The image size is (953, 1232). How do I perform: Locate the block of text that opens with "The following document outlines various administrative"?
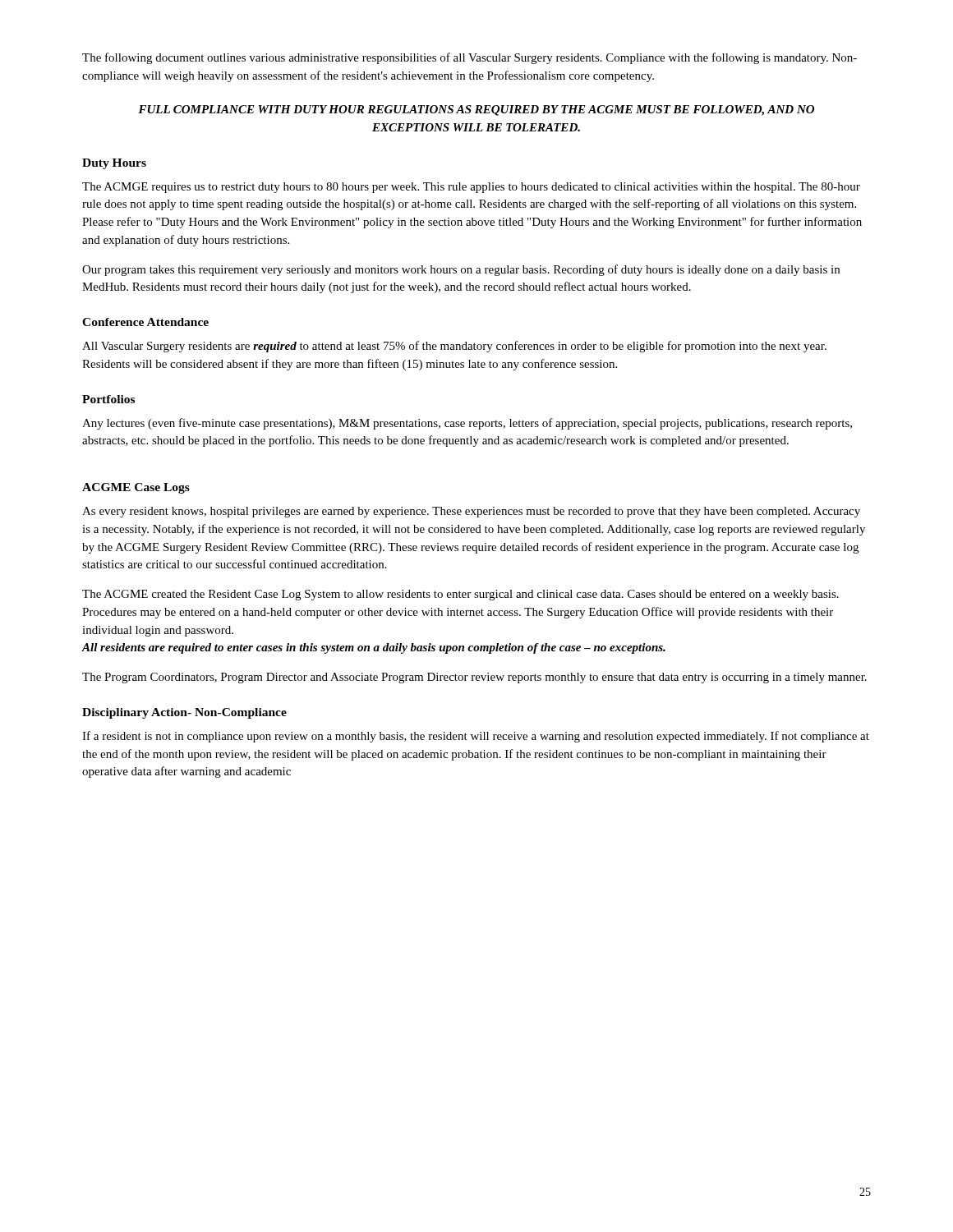tap(470, 66)
